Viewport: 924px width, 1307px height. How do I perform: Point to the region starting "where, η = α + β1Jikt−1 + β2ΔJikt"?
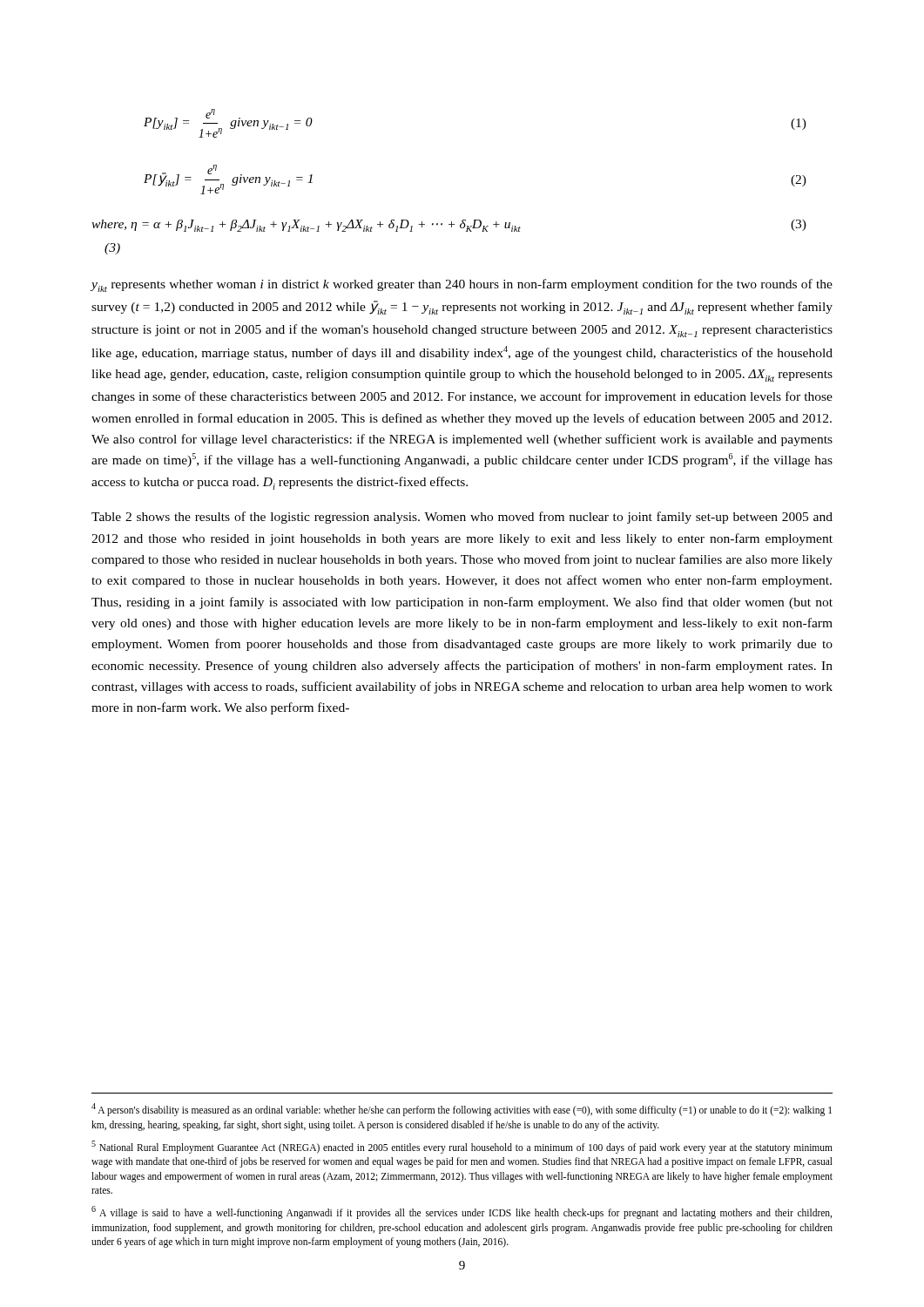pos(462,236)
